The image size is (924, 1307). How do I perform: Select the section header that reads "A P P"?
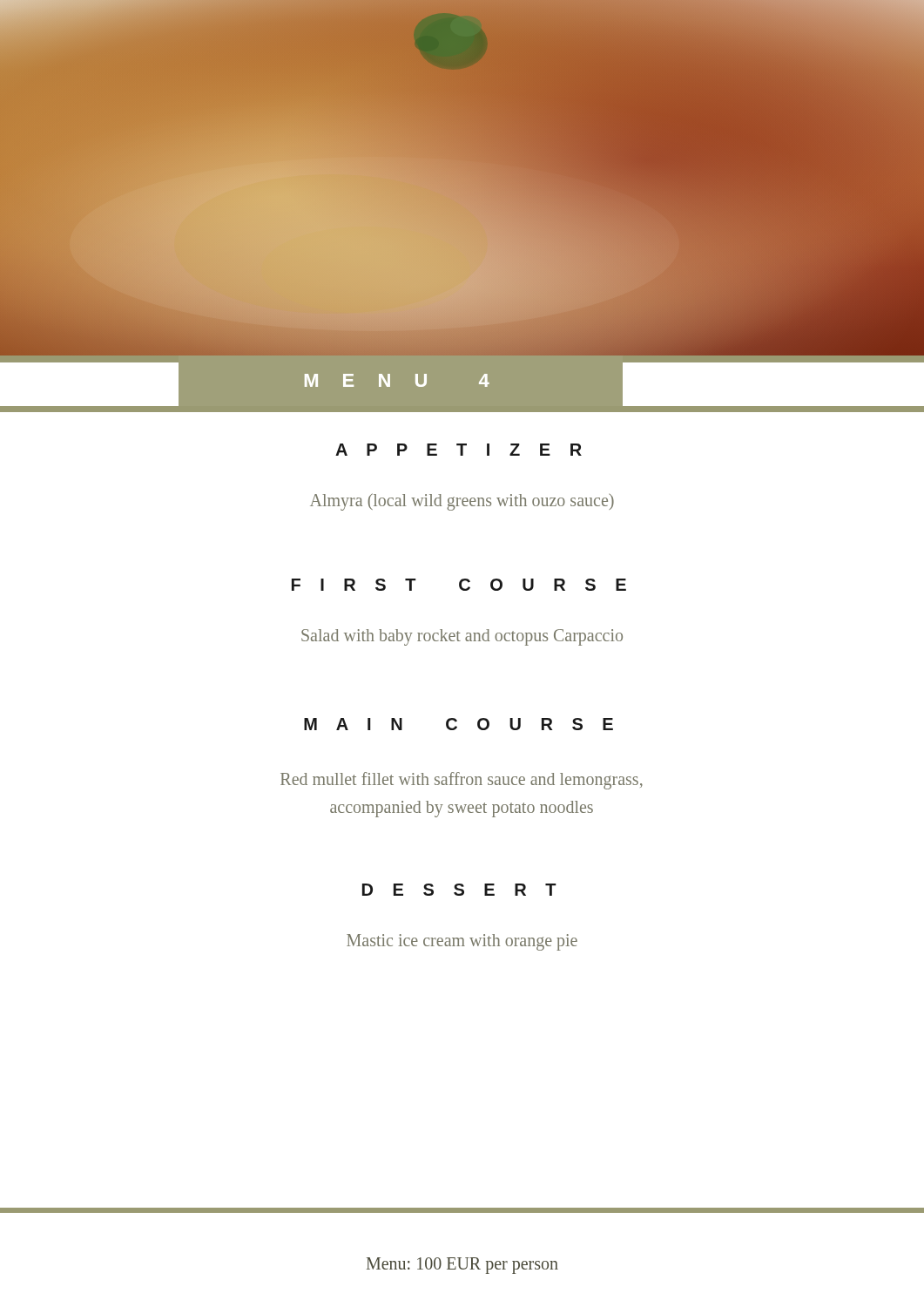(462, 450)
